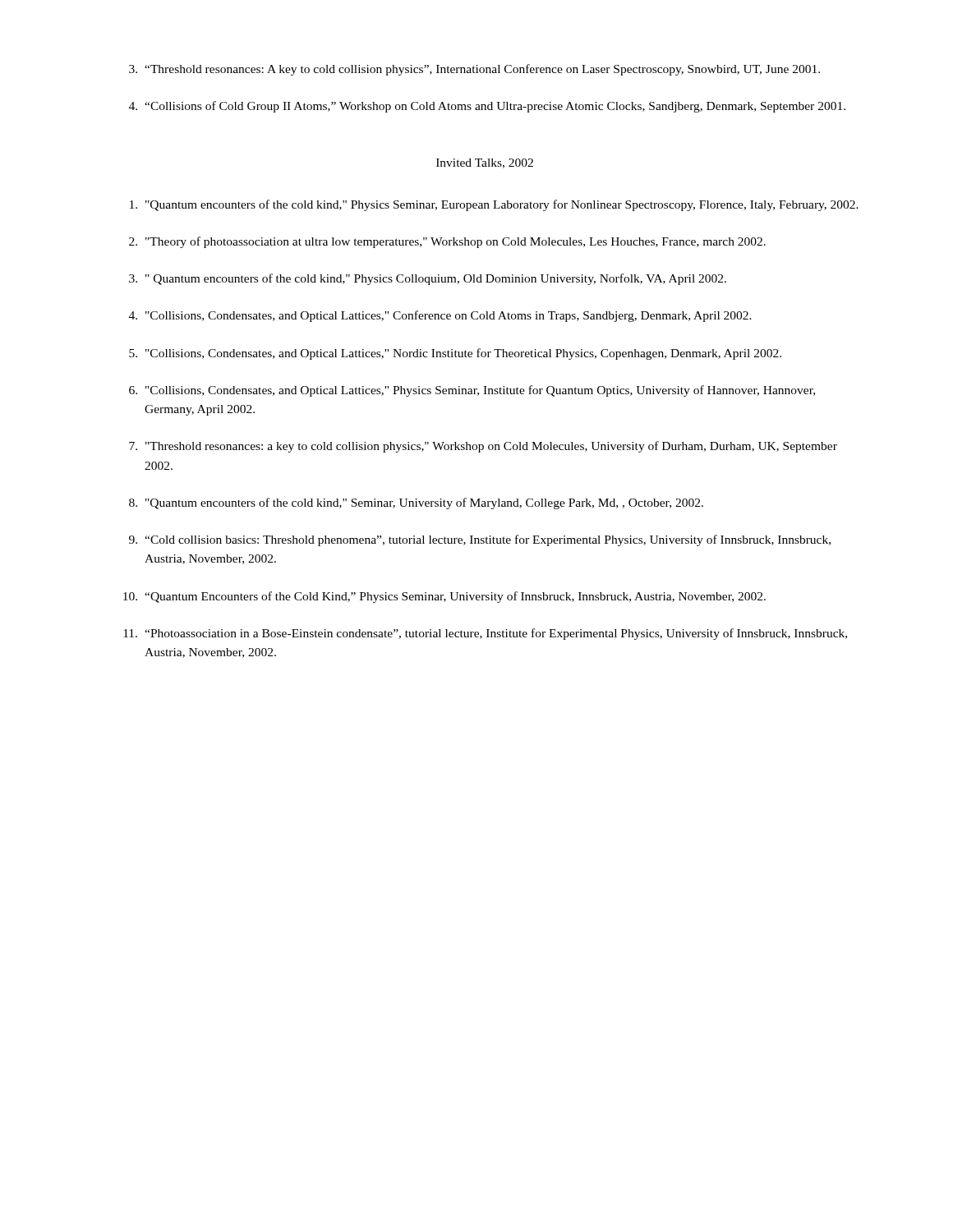
Task: Click on the list item that reads "4. “Collisions of Cold Group II Atoms,” Workshop"
Action: [x=485, y=106]
